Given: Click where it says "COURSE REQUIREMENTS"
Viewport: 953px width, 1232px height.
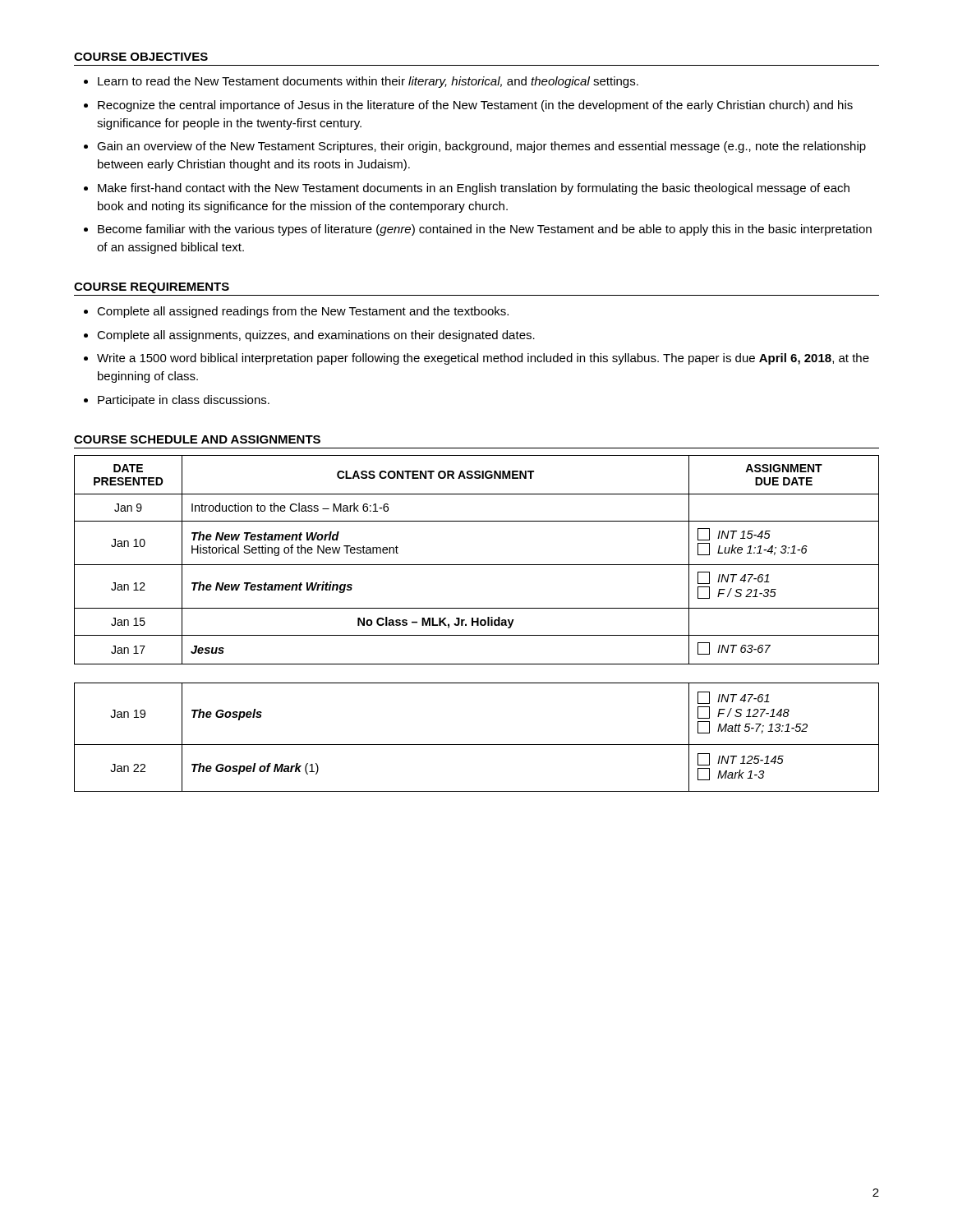Looking at the screenshot, I should (x=152, y=286).
